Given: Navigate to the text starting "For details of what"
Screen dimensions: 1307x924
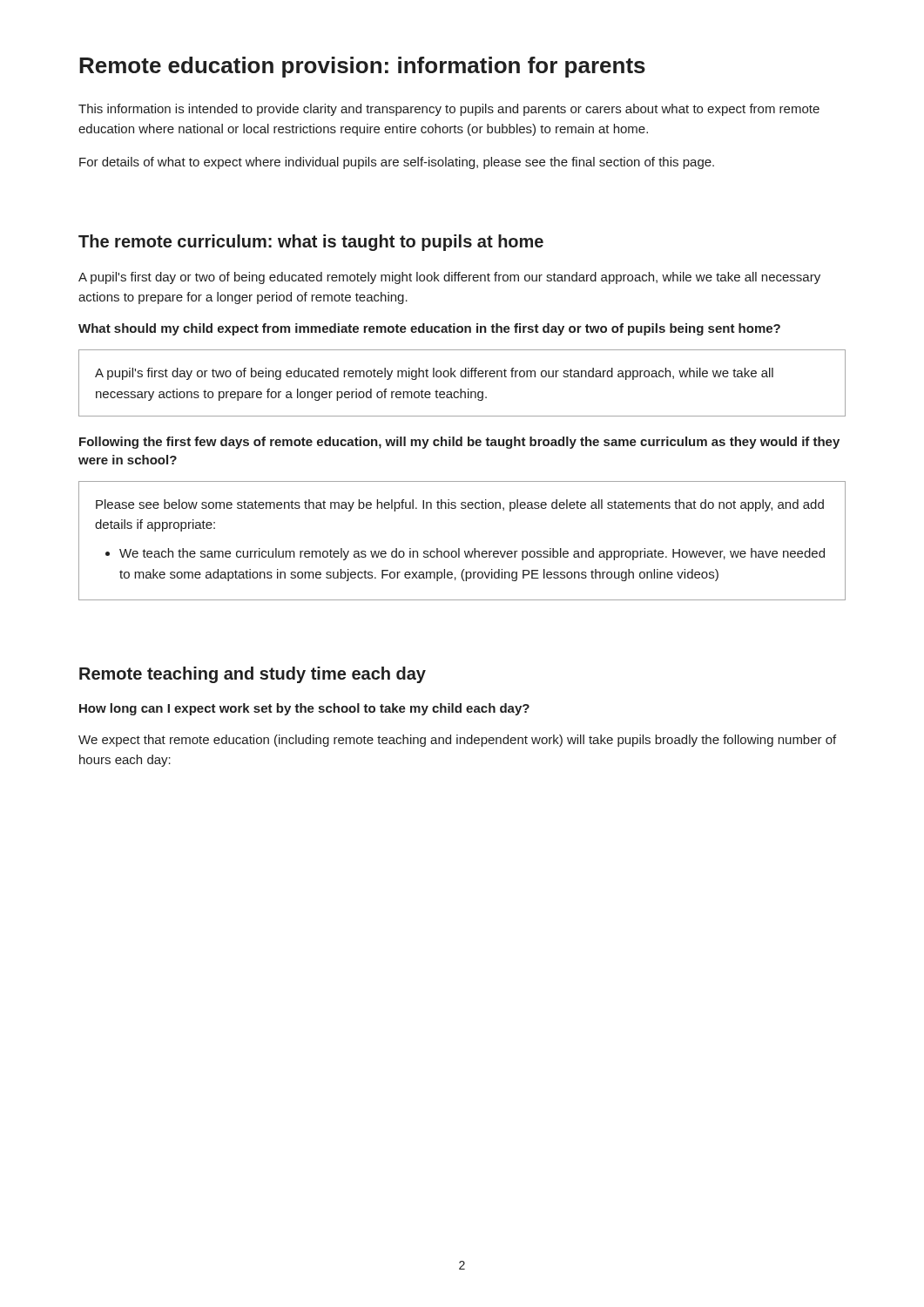Looking at the screenshot, I should pos(397,161).
